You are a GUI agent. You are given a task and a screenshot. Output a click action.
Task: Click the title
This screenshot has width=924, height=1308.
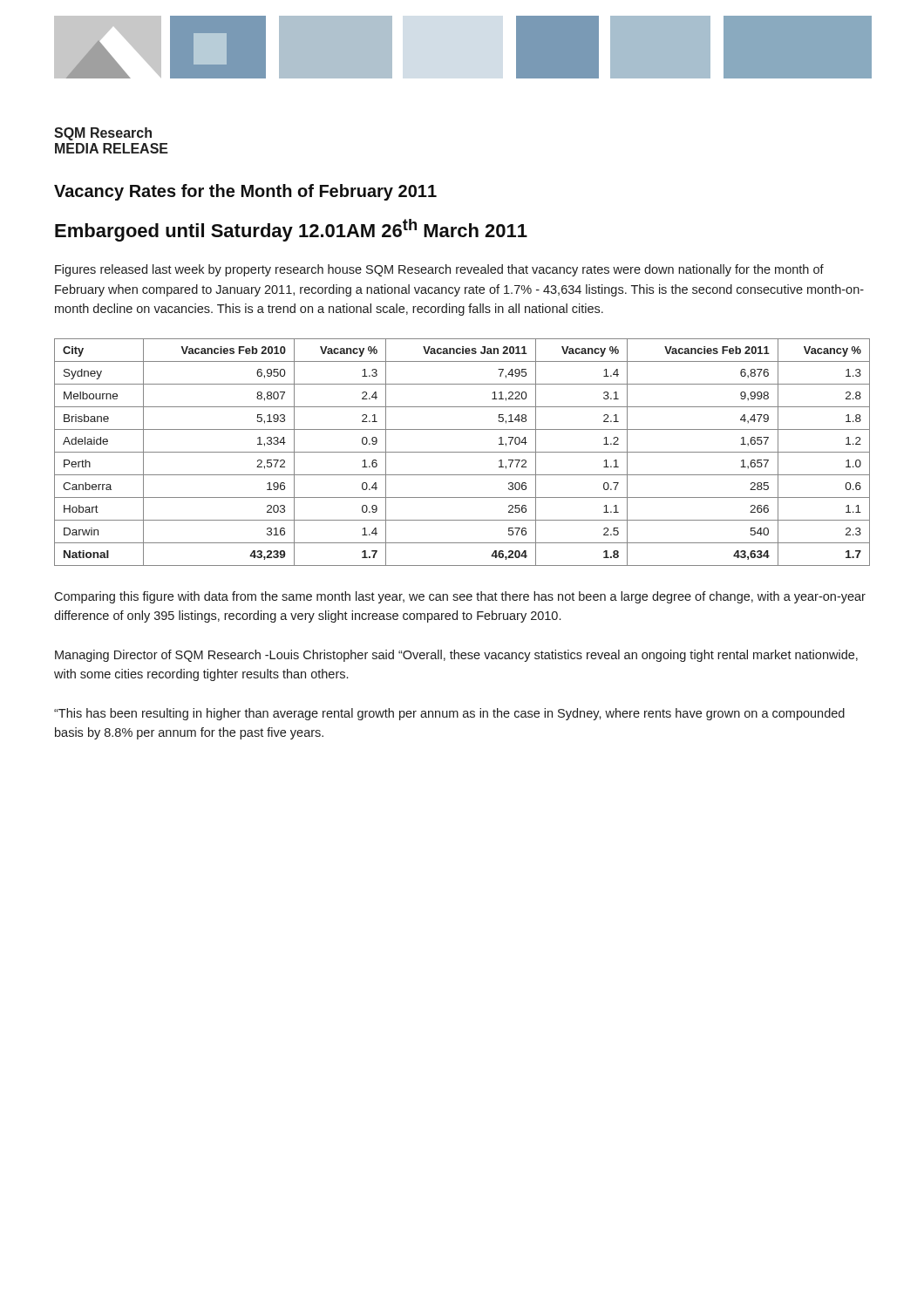462,141
